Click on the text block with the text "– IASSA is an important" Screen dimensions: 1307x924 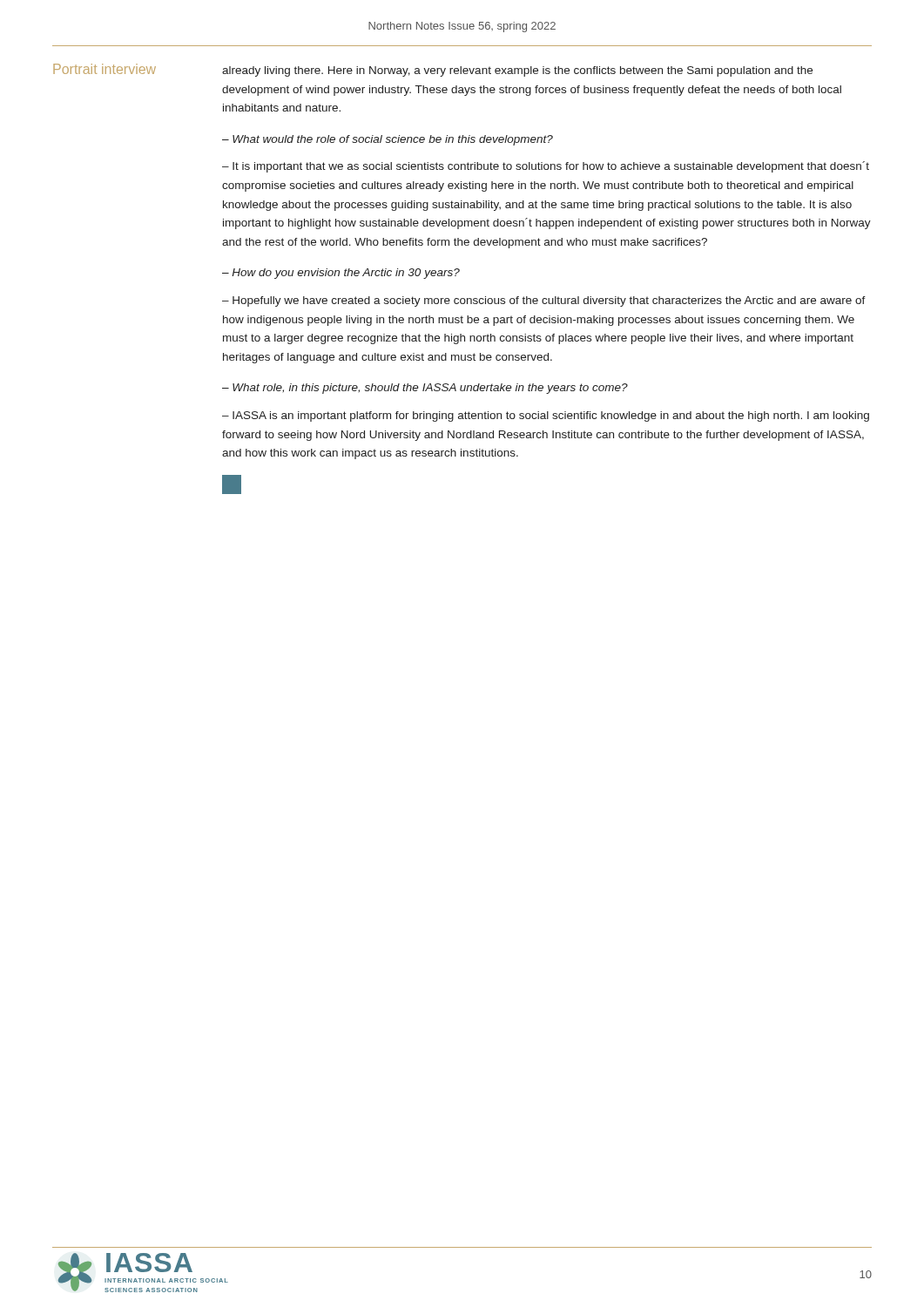546,434
